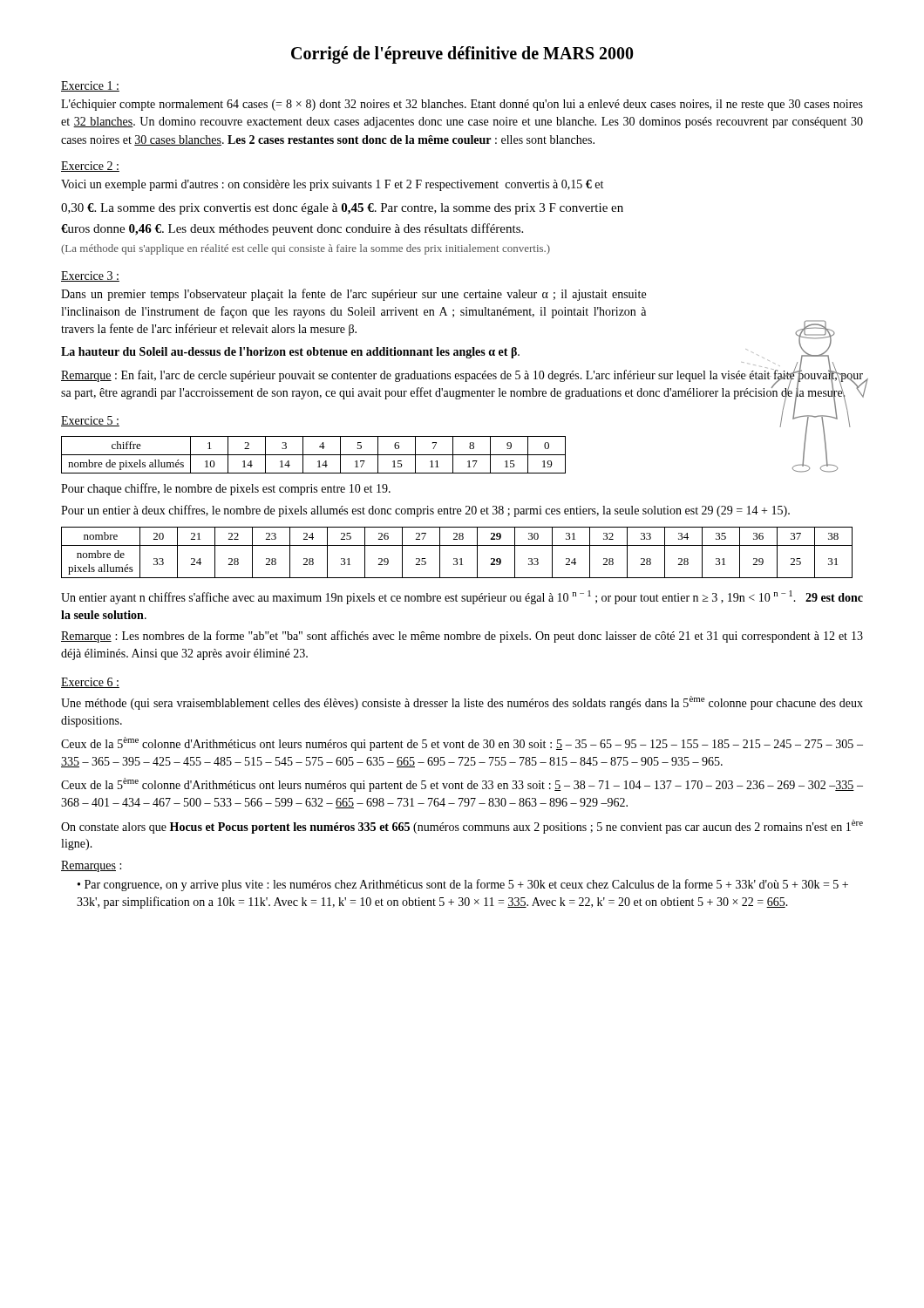
Task: Click the passage that begins "Une méthode (qui sera vraisemblablement celles"
Action: click(462, 710)
